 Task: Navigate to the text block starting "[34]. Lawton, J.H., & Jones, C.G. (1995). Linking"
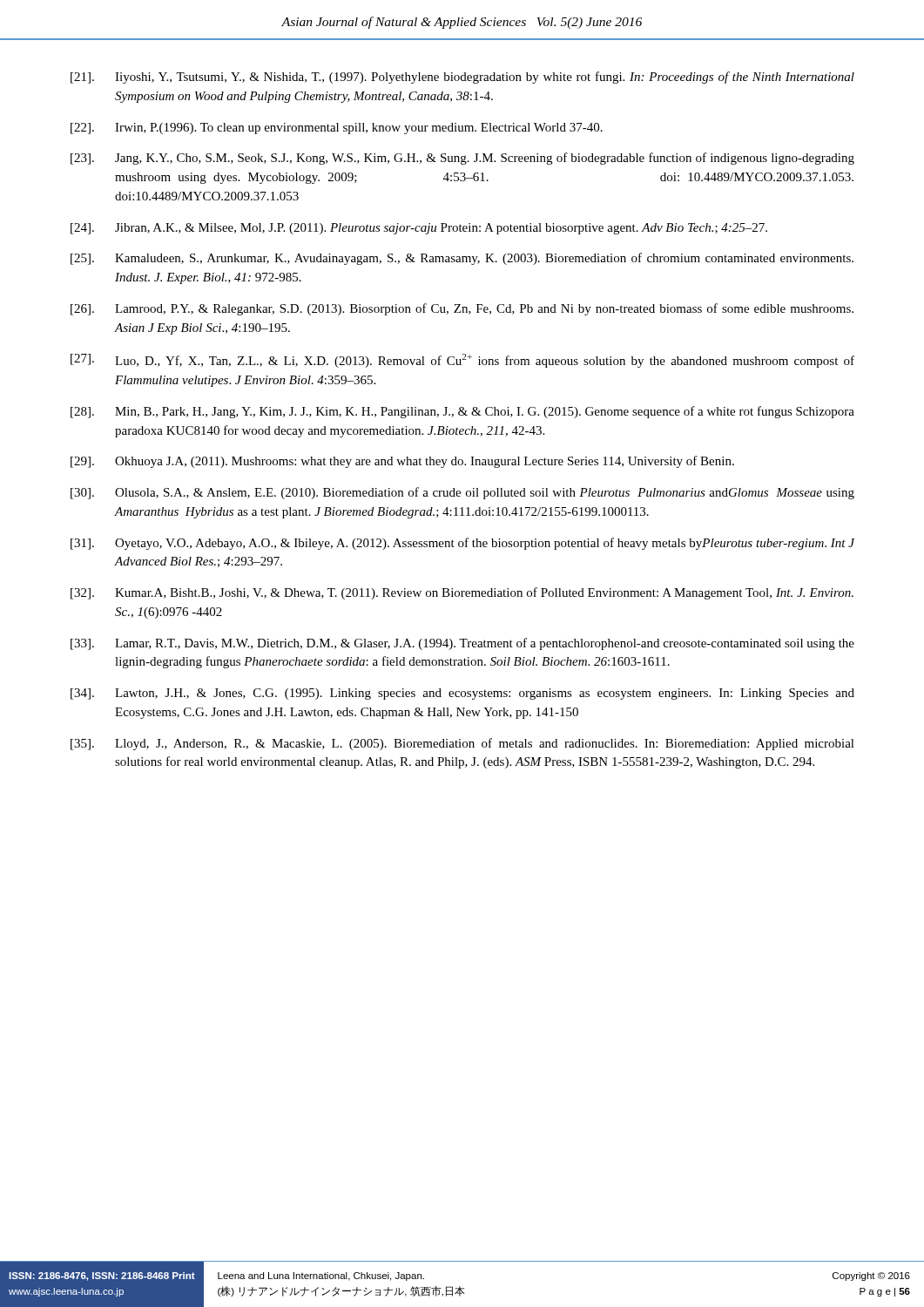click(x=462, y=703)
